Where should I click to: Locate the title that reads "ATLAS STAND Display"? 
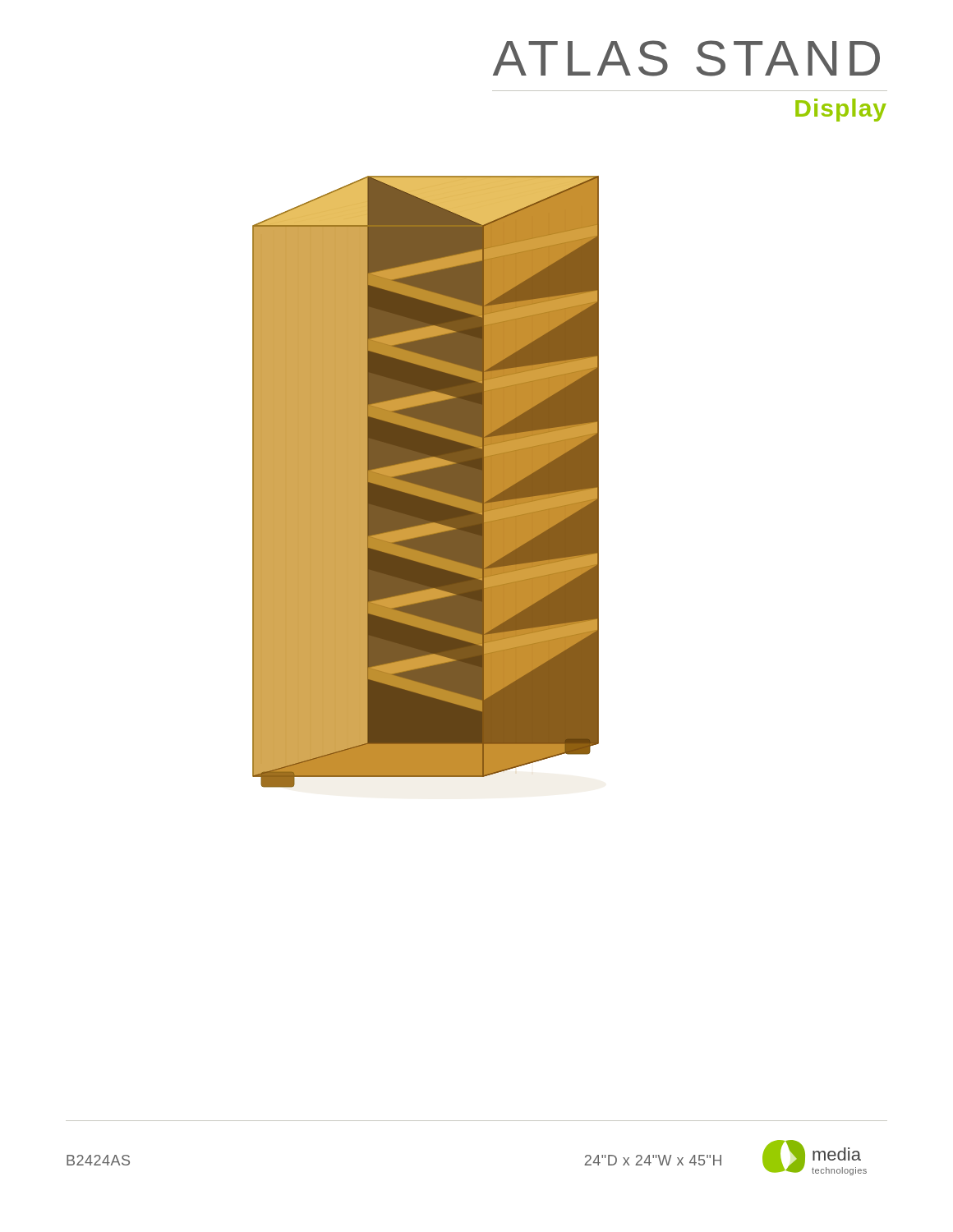pyautogui.click(x=690, y=78)
